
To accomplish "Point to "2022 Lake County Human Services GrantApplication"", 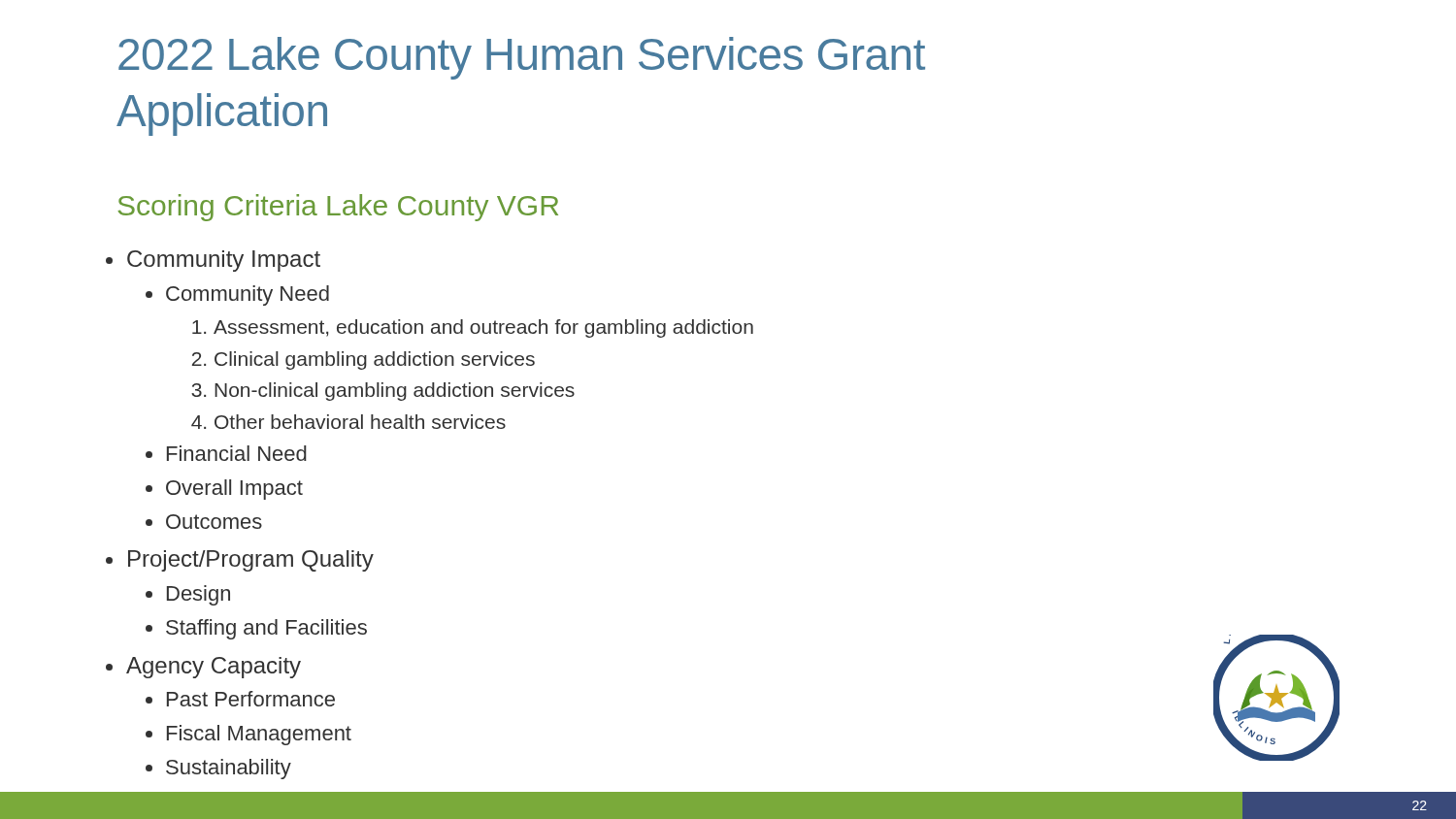I will coord(553,83).
